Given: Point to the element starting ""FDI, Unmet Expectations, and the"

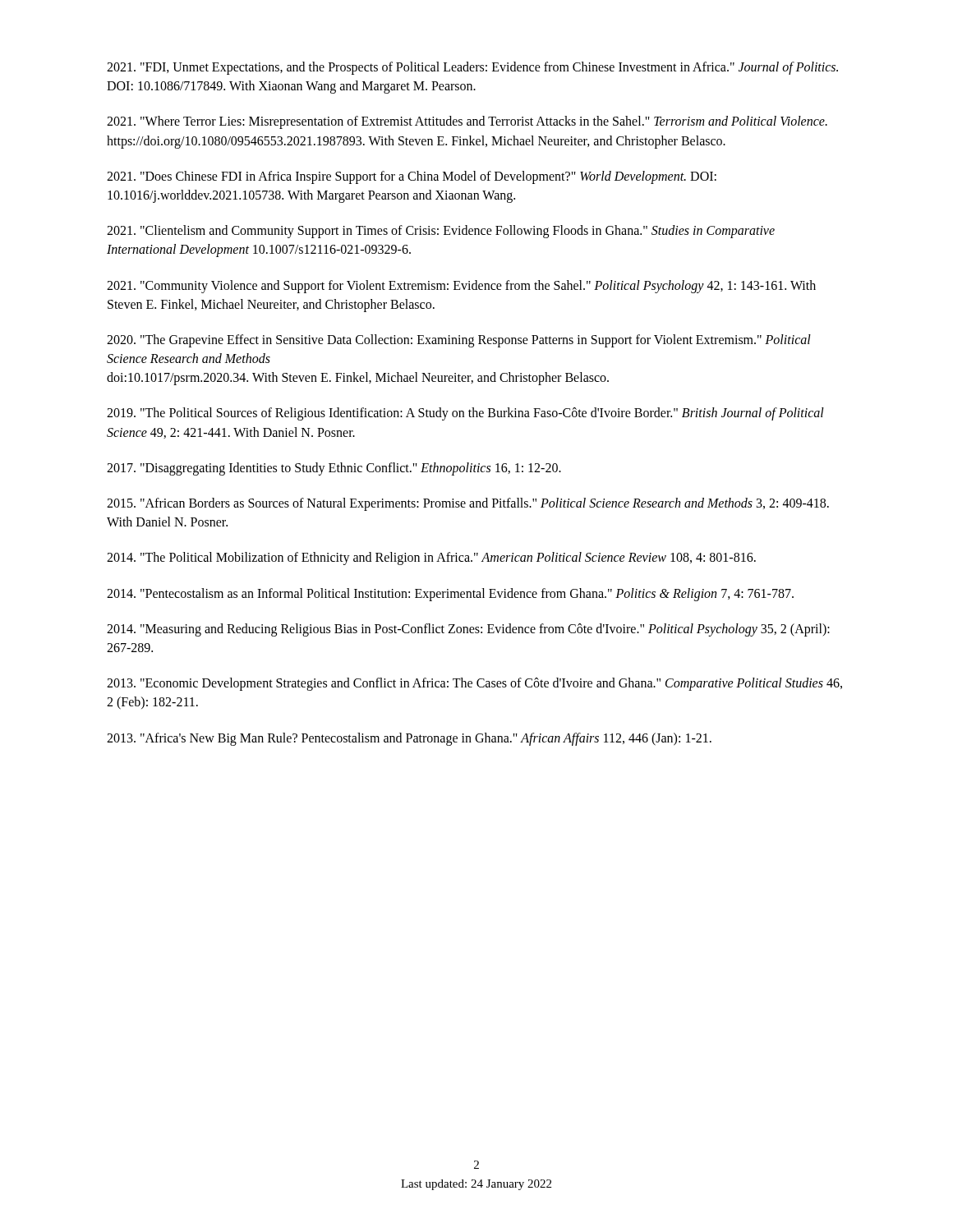Looking at the screenshot, I should pyautogui.click(x=473, y=77).
